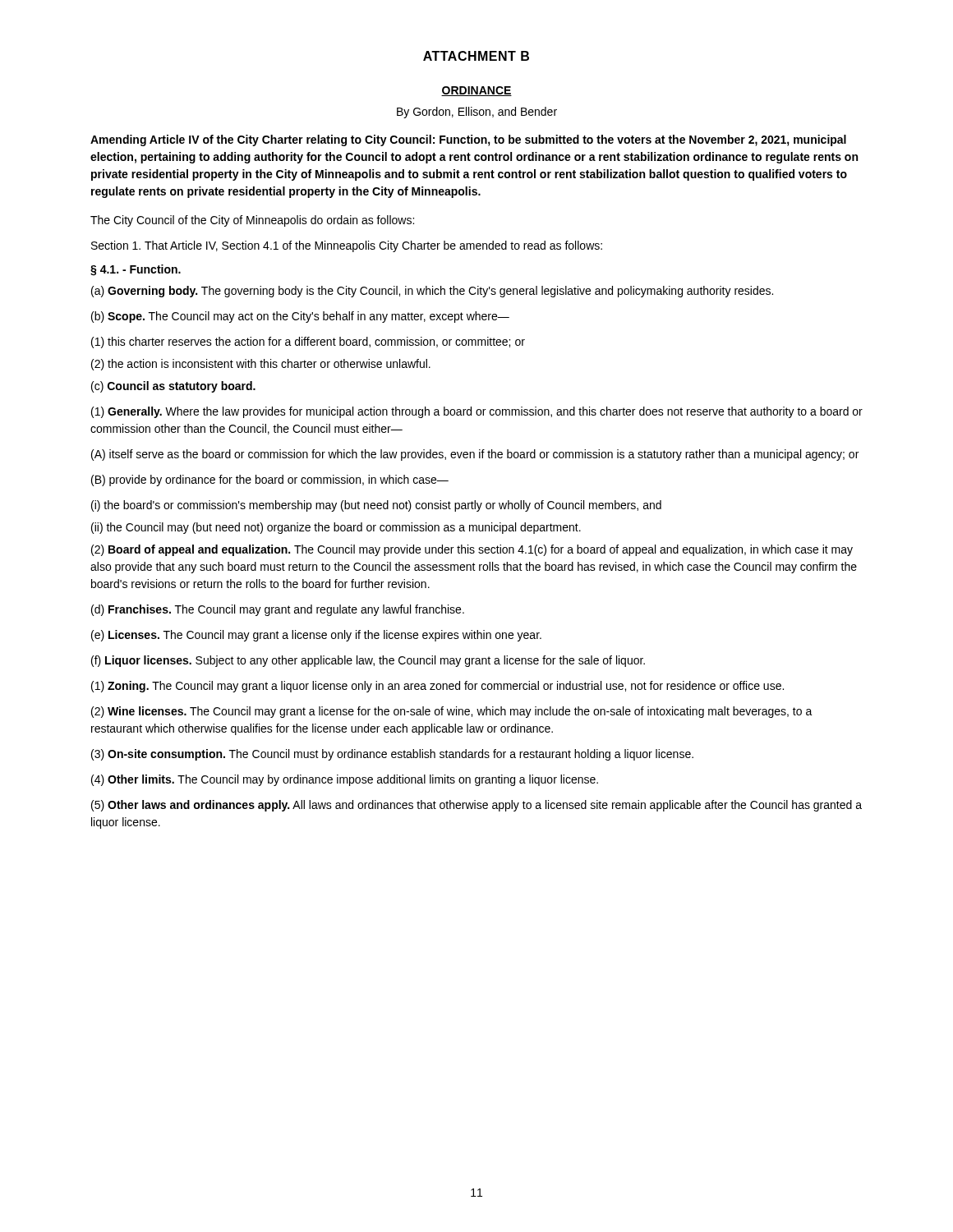Locate the text block containing "(a) Governing body. The governing"
Image resolution: width=953 pixels, height=1232 pixels.
(x=432, y=291)
